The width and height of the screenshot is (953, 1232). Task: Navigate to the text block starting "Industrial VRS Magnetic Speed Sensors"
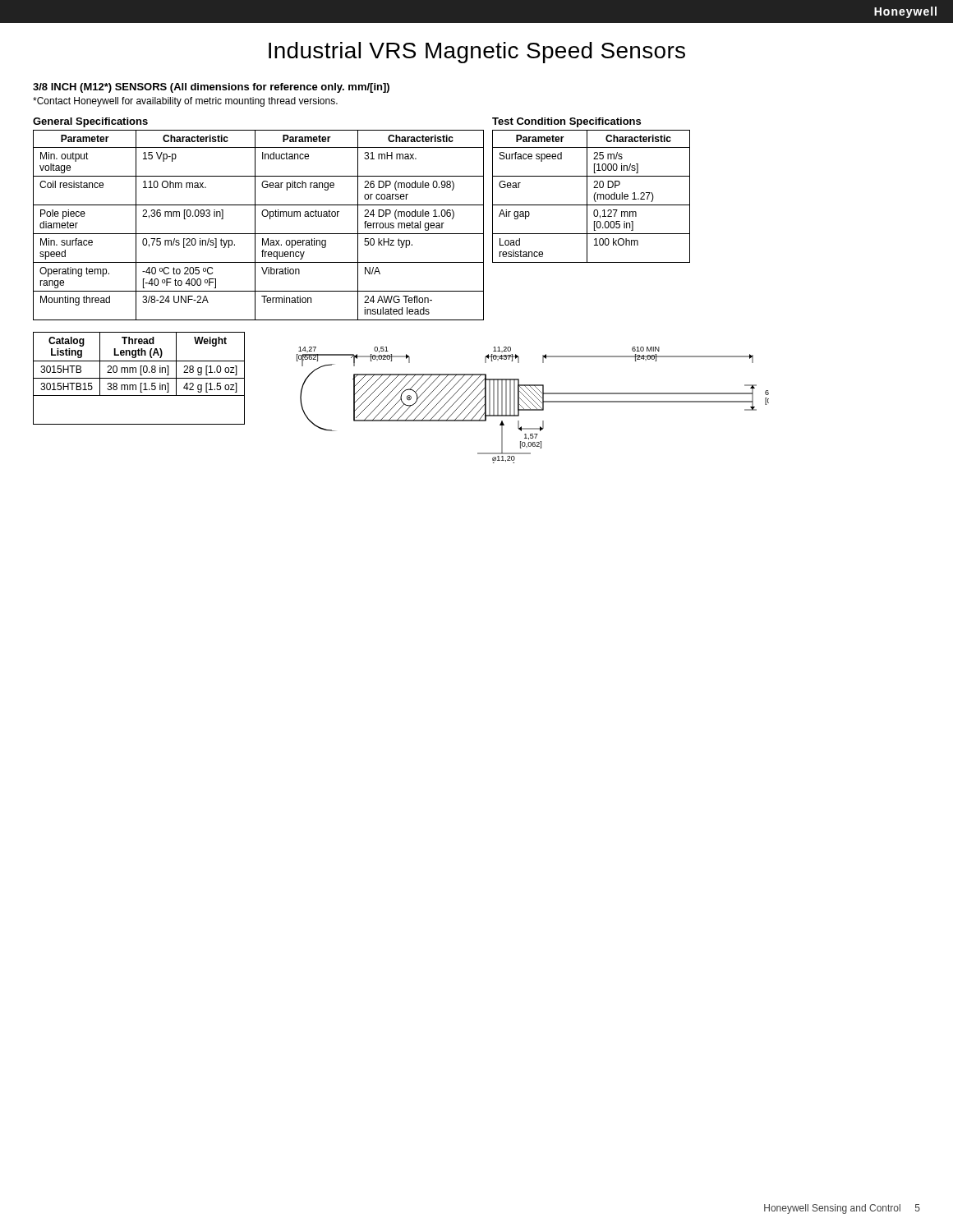point(476,51)
